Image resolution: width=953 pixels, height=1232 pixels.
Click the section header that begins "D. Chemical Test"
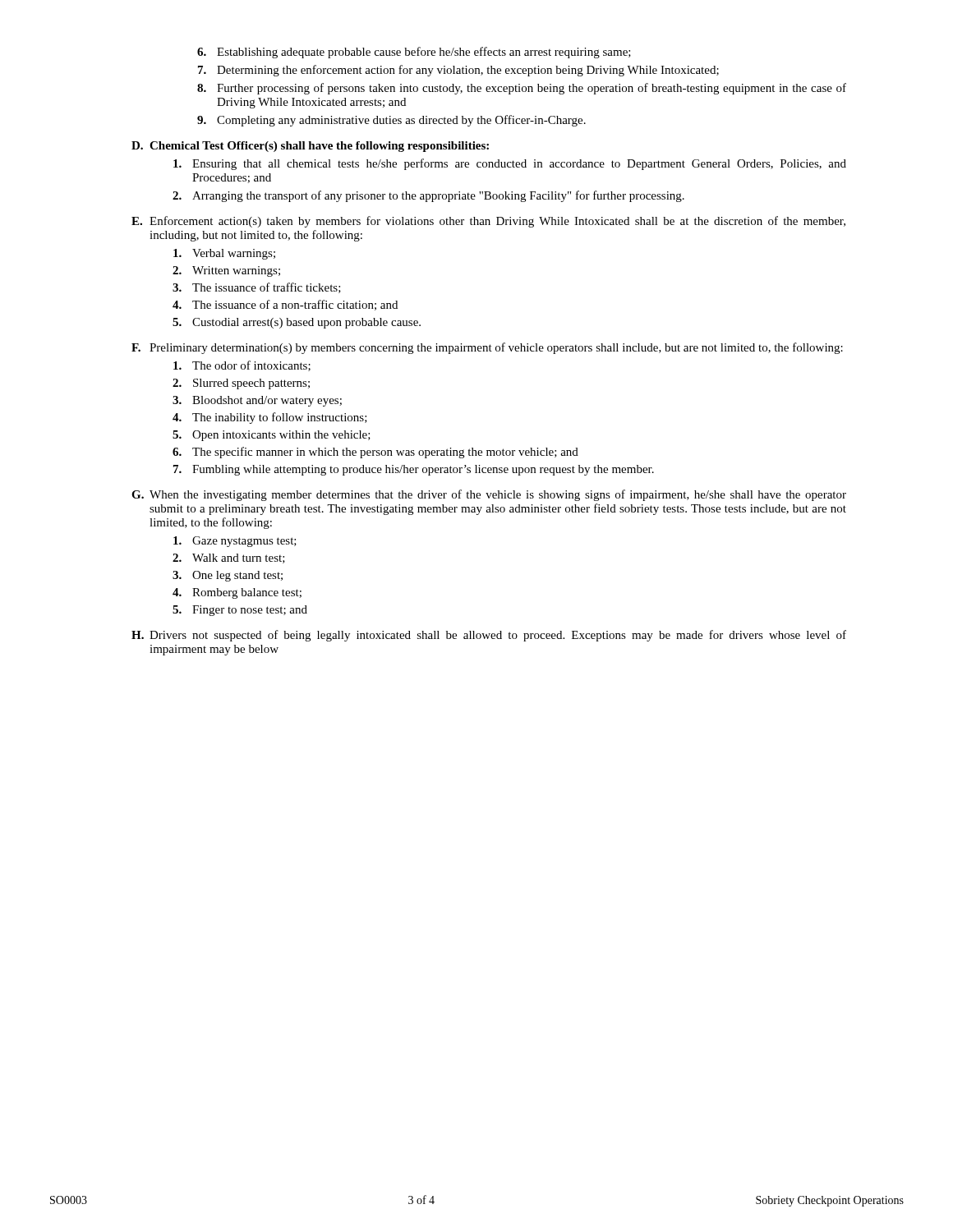[489, 146]
